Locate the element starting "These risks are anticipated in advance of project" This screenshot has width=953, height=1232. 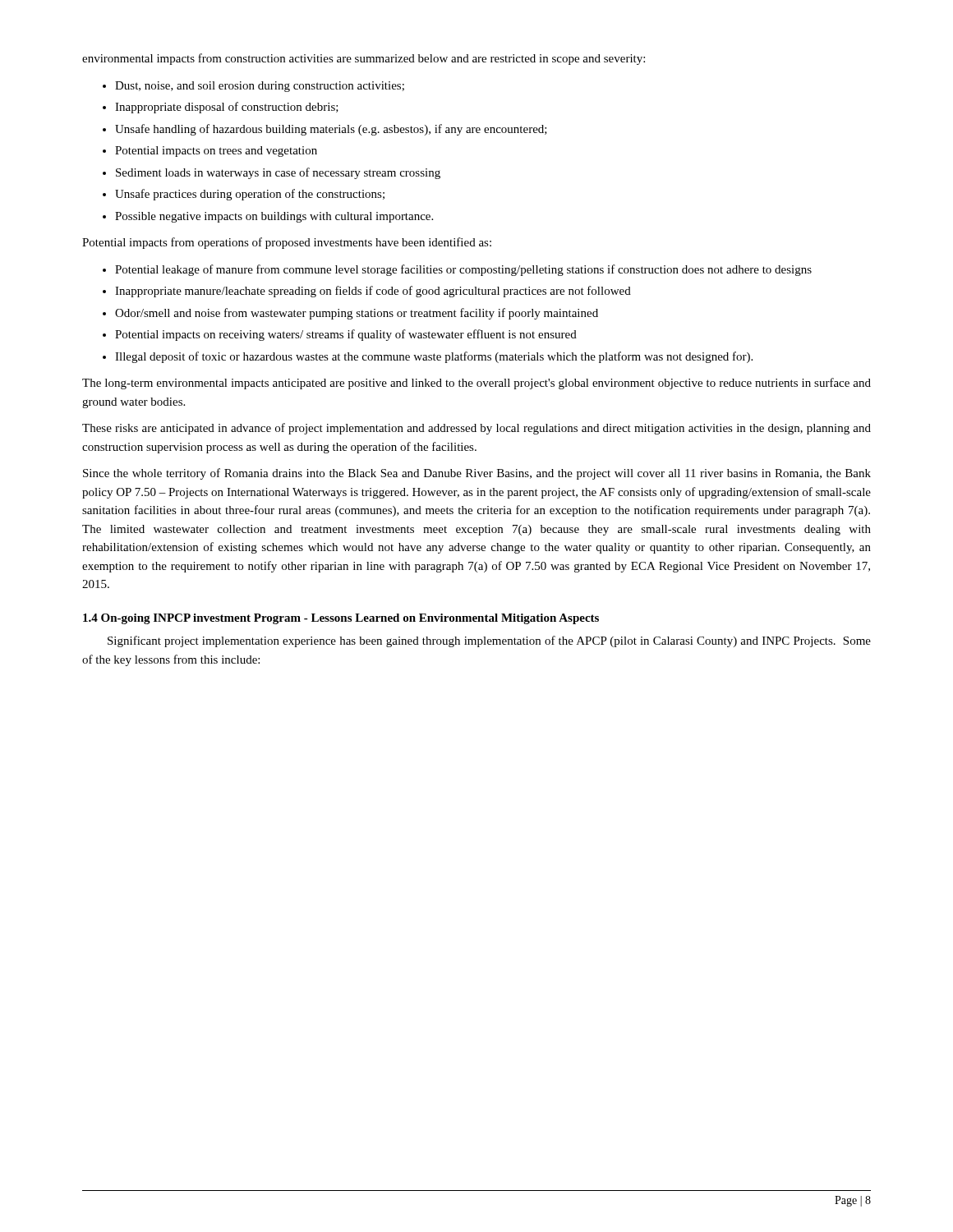pyautogui.click(x=476, y=437)
